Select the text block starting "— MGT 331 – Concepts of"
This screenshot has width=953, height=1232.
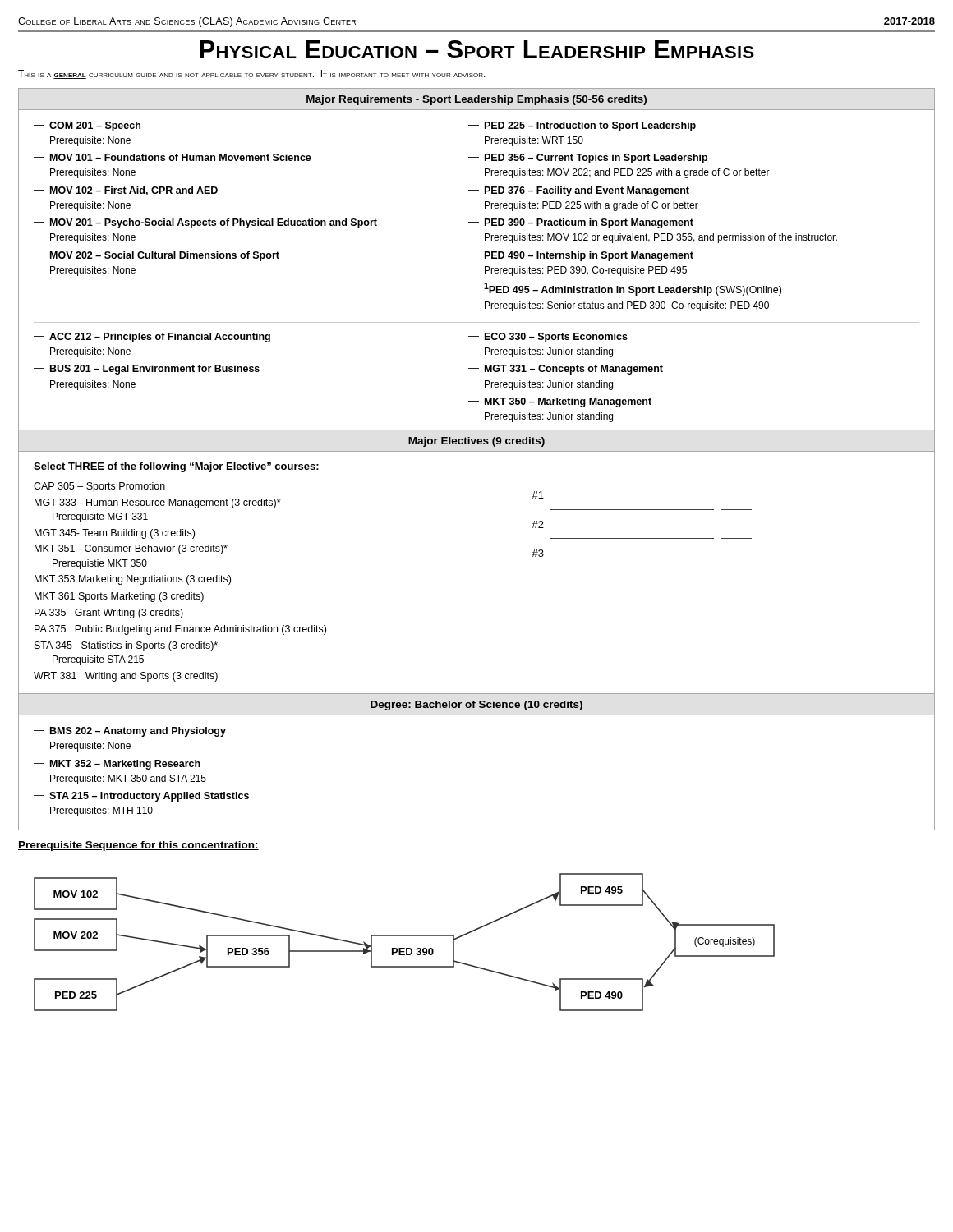tap(566, 377)
